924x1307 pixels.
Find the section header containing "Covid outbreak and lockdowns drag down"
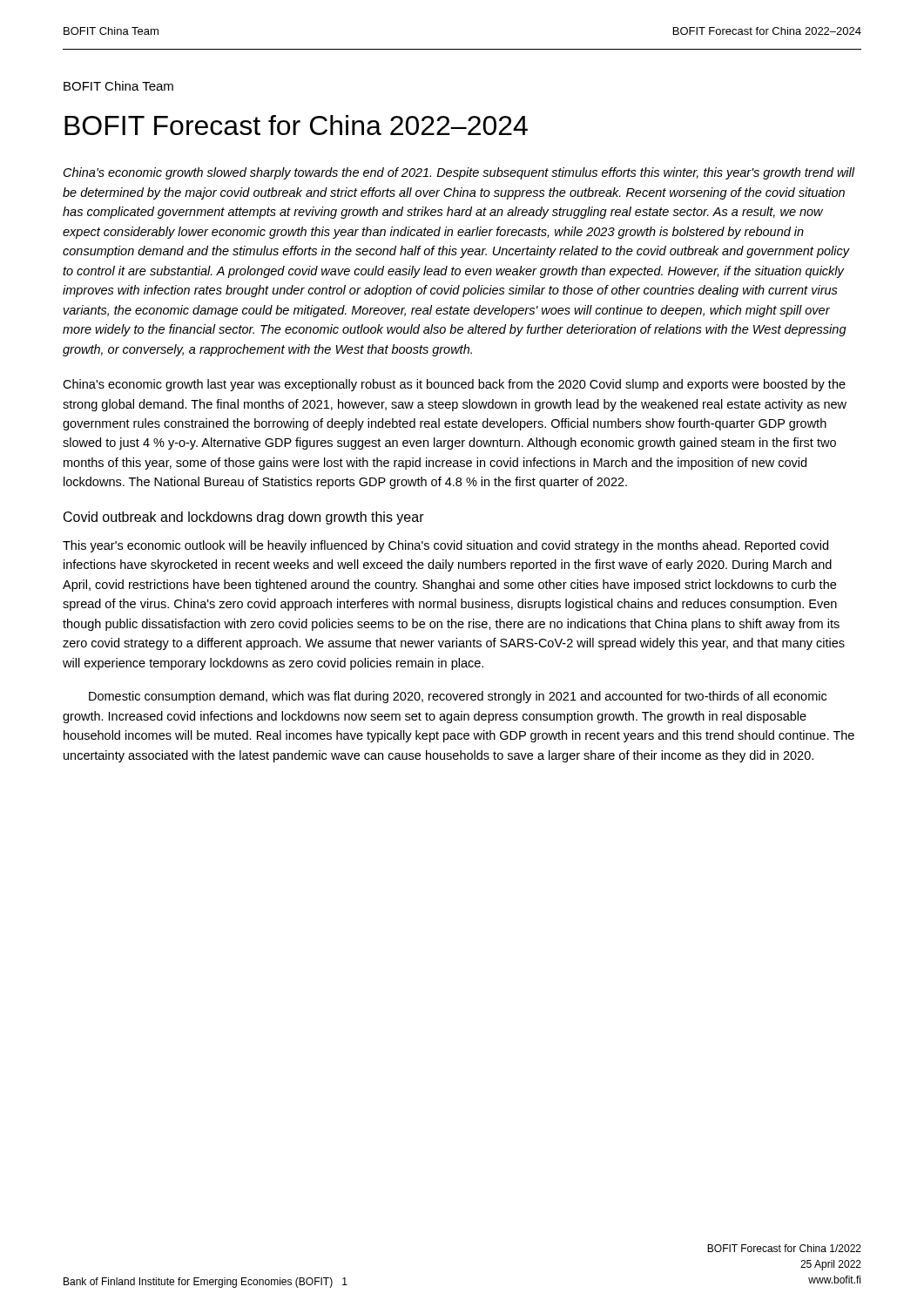[x=243, y=517]
